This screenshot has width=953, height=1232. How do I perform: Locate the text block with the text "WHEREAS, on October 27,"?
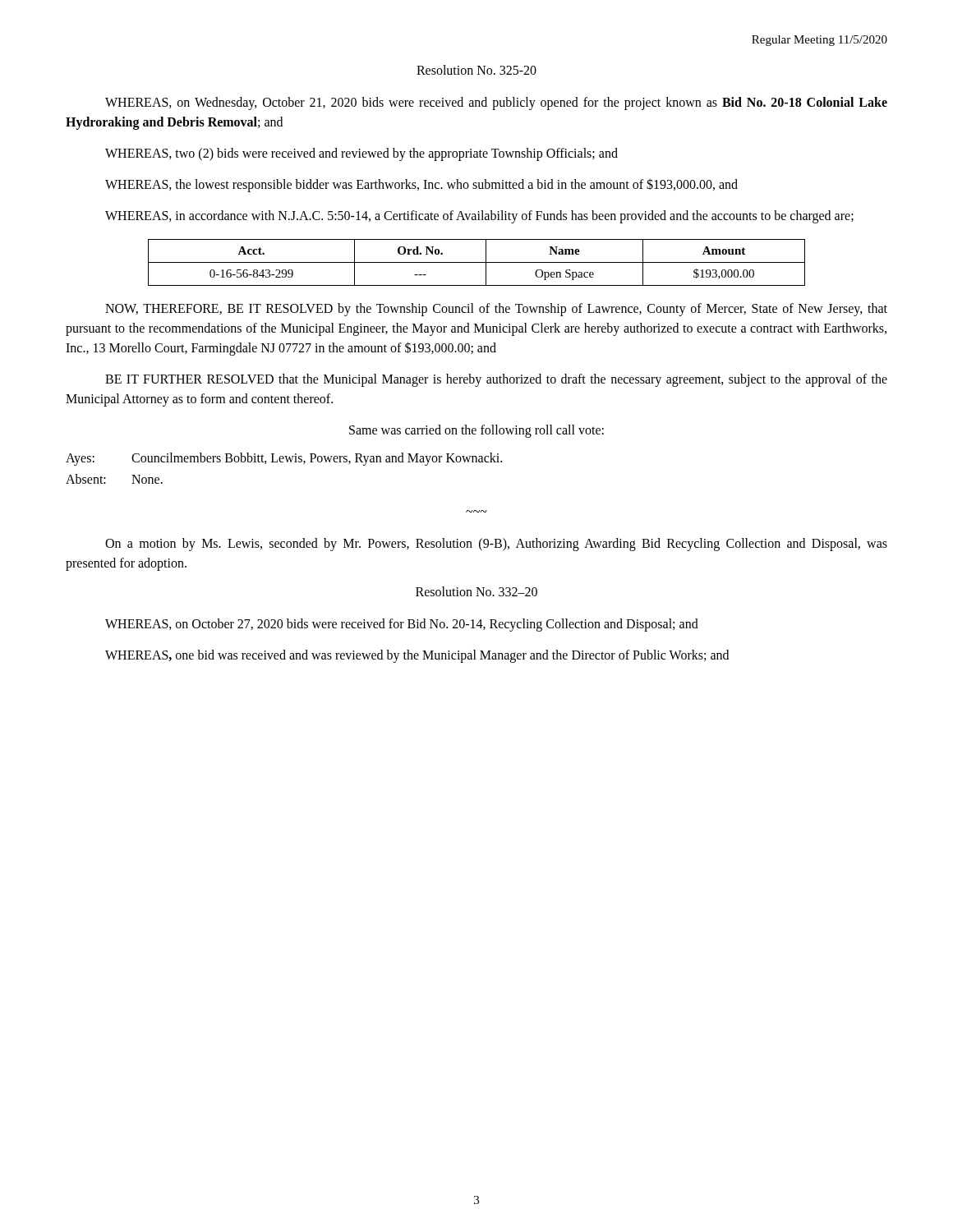tap(402, 624)
